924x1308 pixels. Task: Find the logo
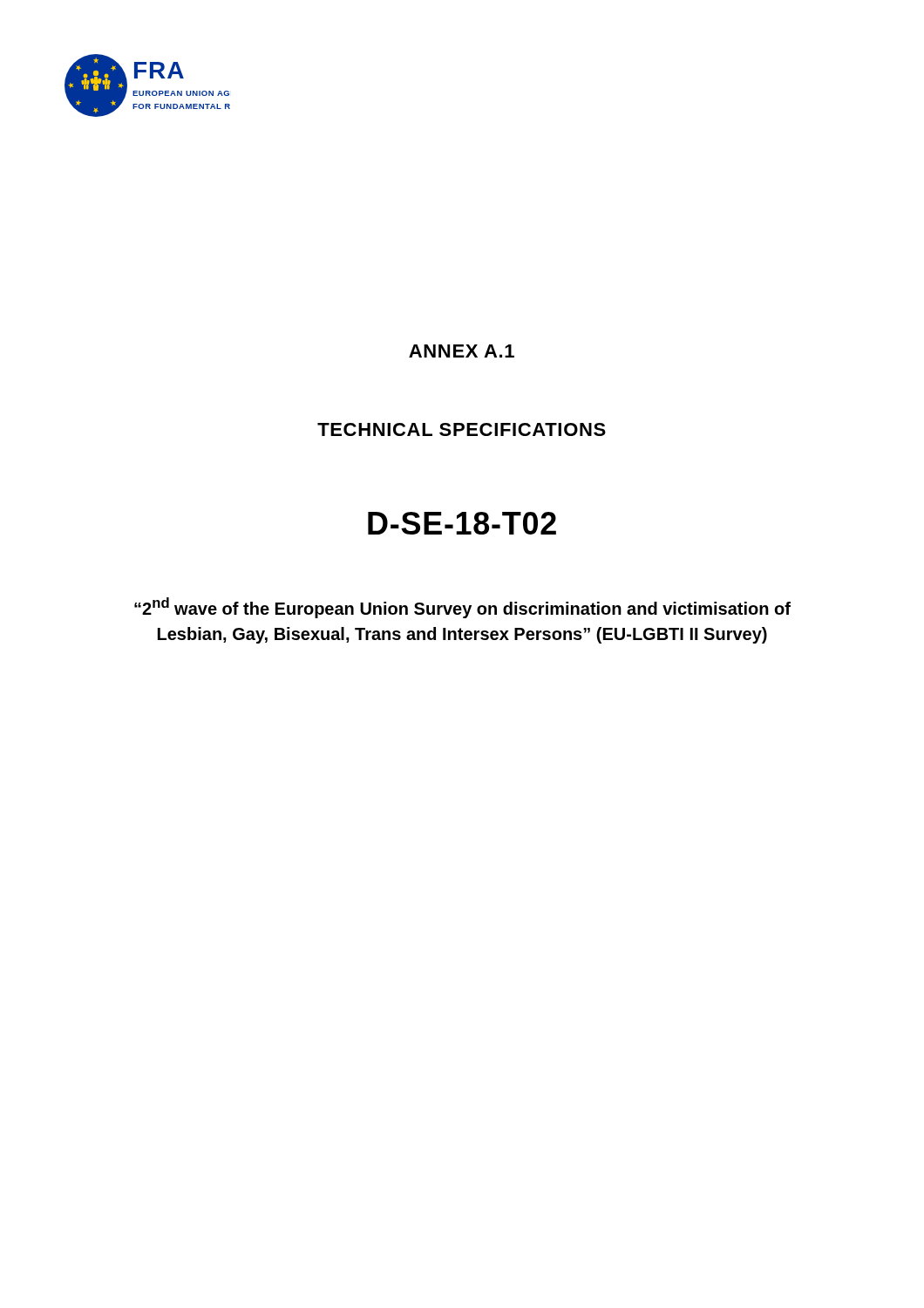point(146,94)
